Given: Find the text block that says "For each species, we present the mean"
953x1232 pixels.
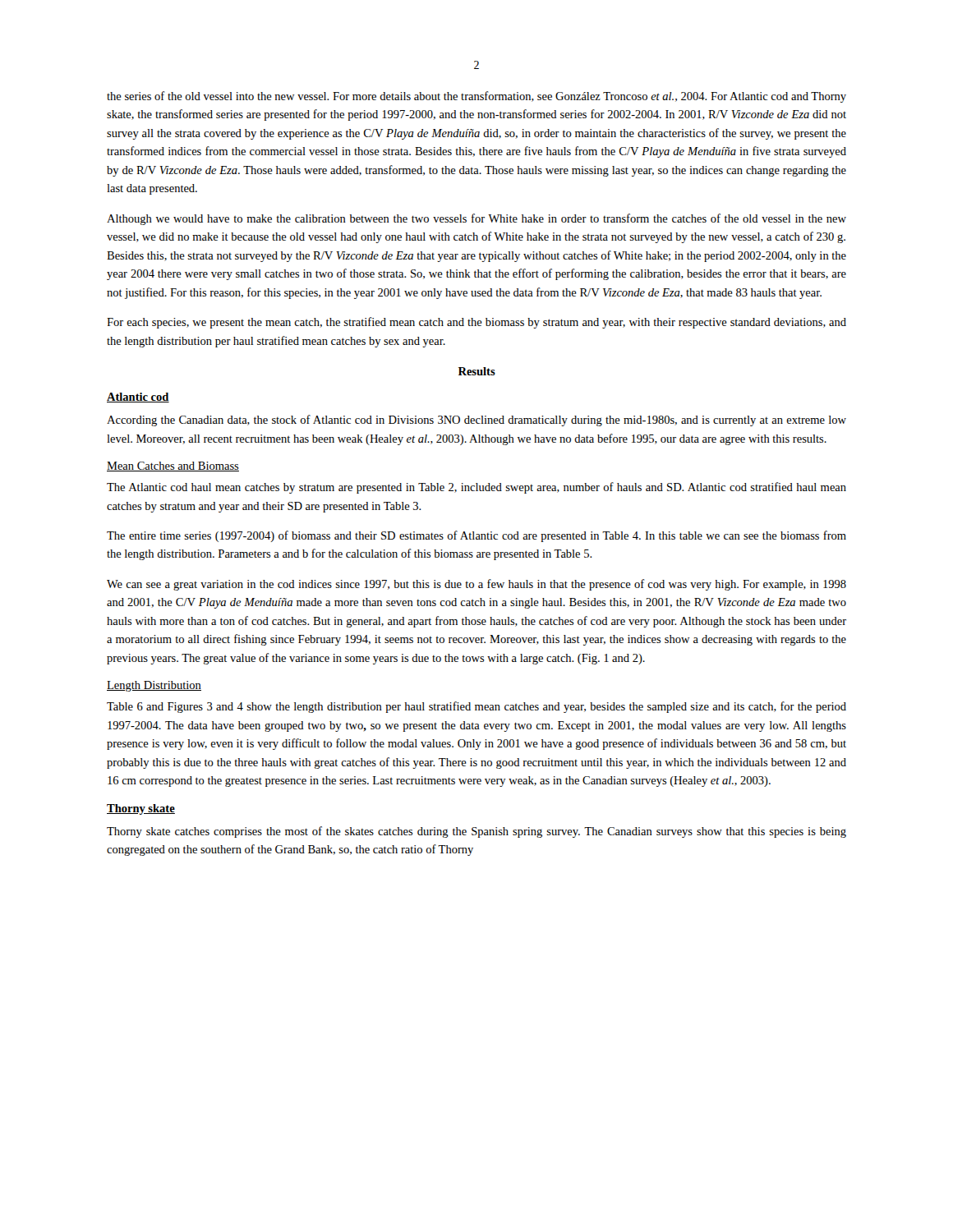Looking at the screenshot, I should coord(476,332).
